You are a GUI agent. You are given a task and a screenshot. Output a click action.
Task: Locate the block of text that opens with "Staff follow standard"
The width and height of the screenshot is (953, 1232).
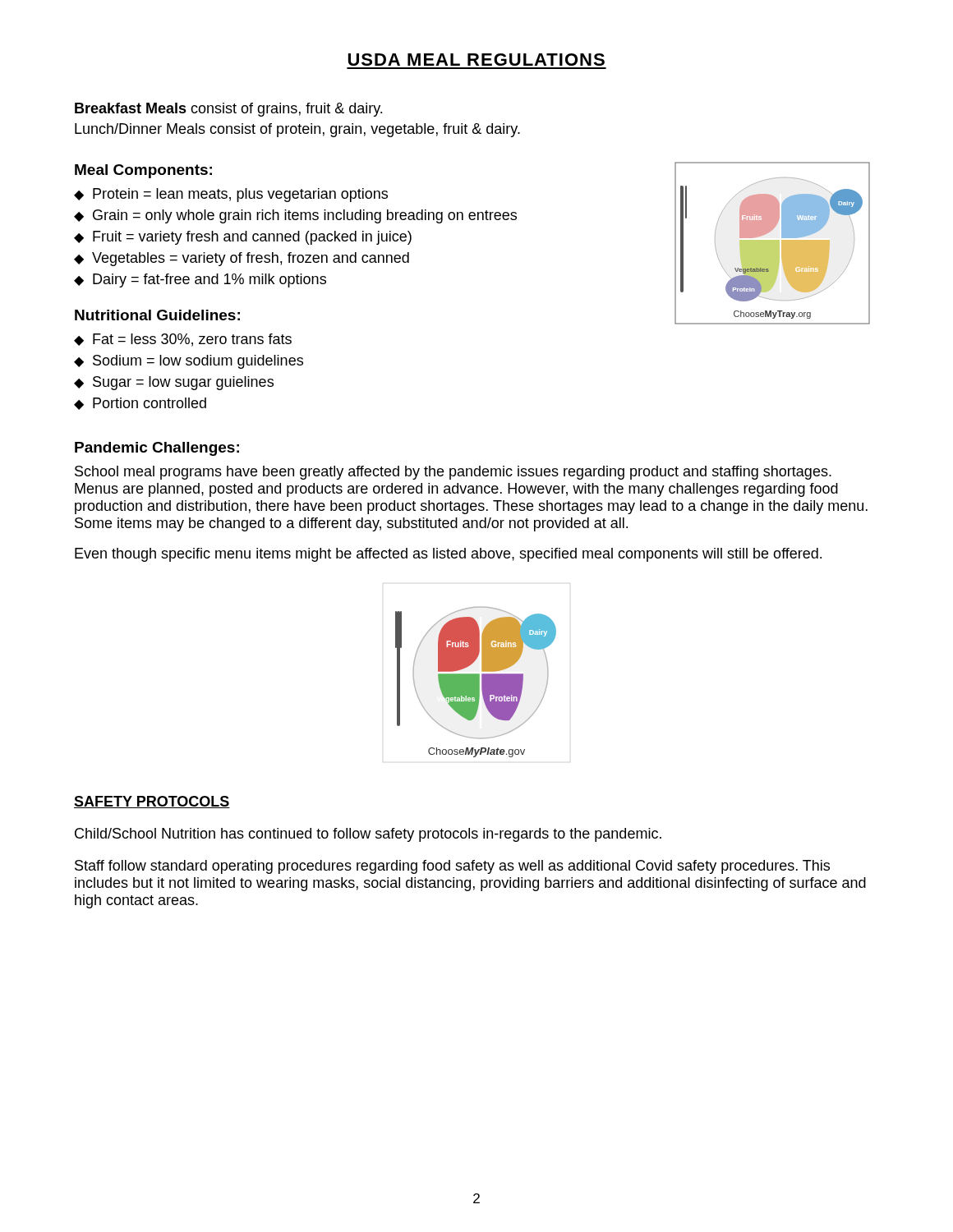[476, 883]
